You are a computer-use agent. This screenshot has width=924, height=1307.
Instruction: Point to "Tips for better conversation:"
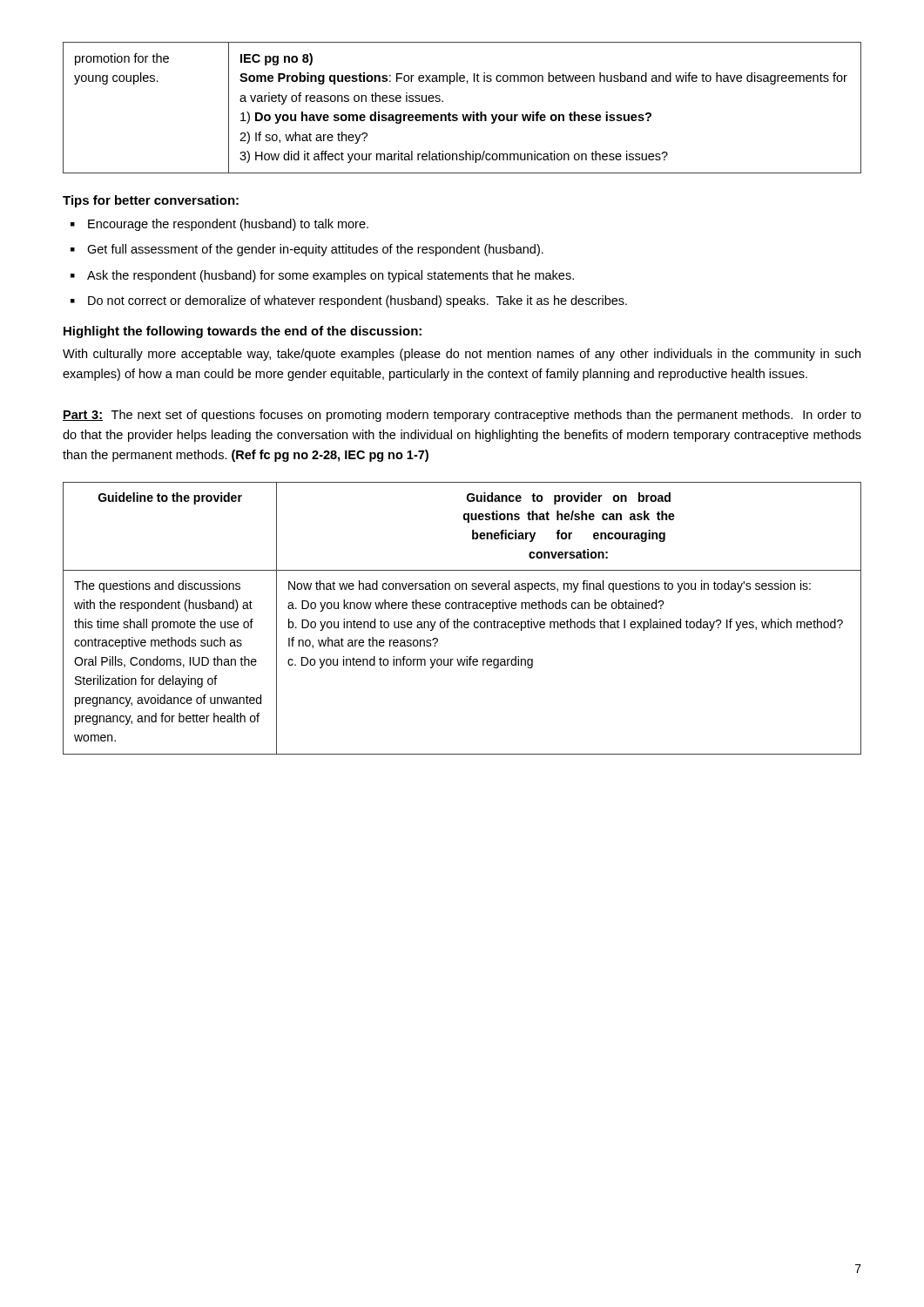point(151,200)
